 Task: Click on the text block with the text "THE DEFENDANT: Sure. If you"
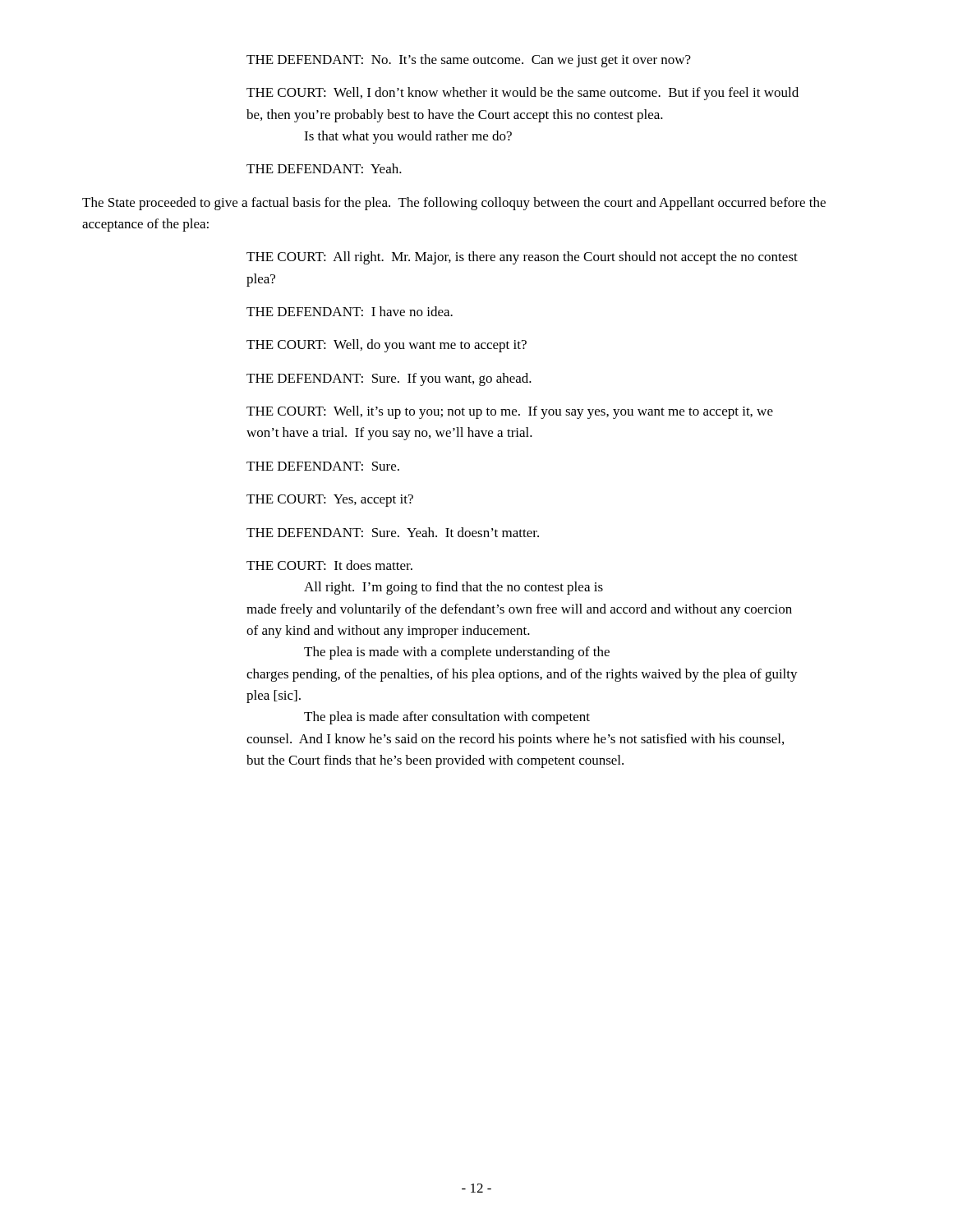coord(526,379)
